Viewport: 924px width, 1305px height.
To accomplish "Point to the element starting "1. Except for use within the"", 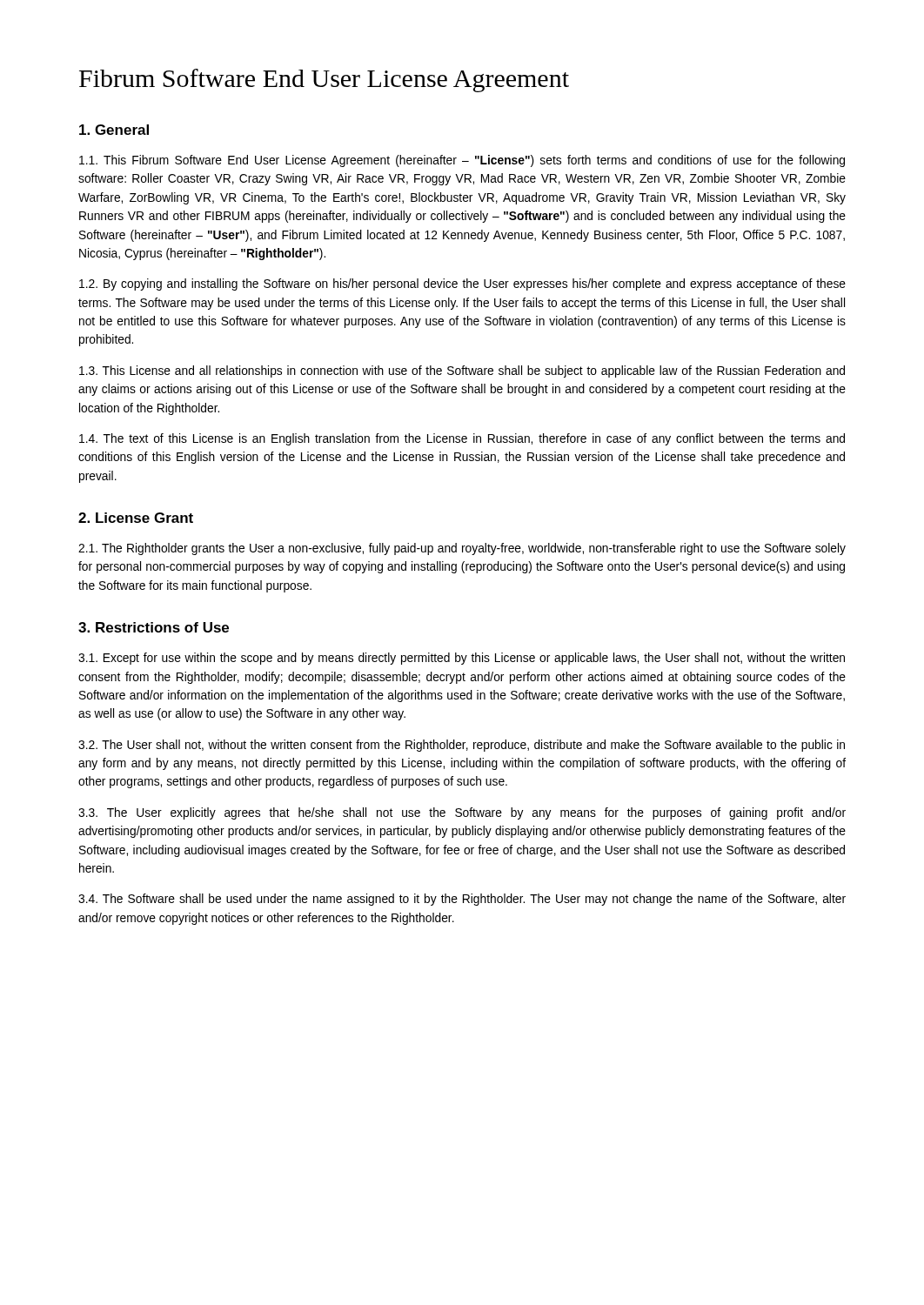I will click(x=462, y=686).
